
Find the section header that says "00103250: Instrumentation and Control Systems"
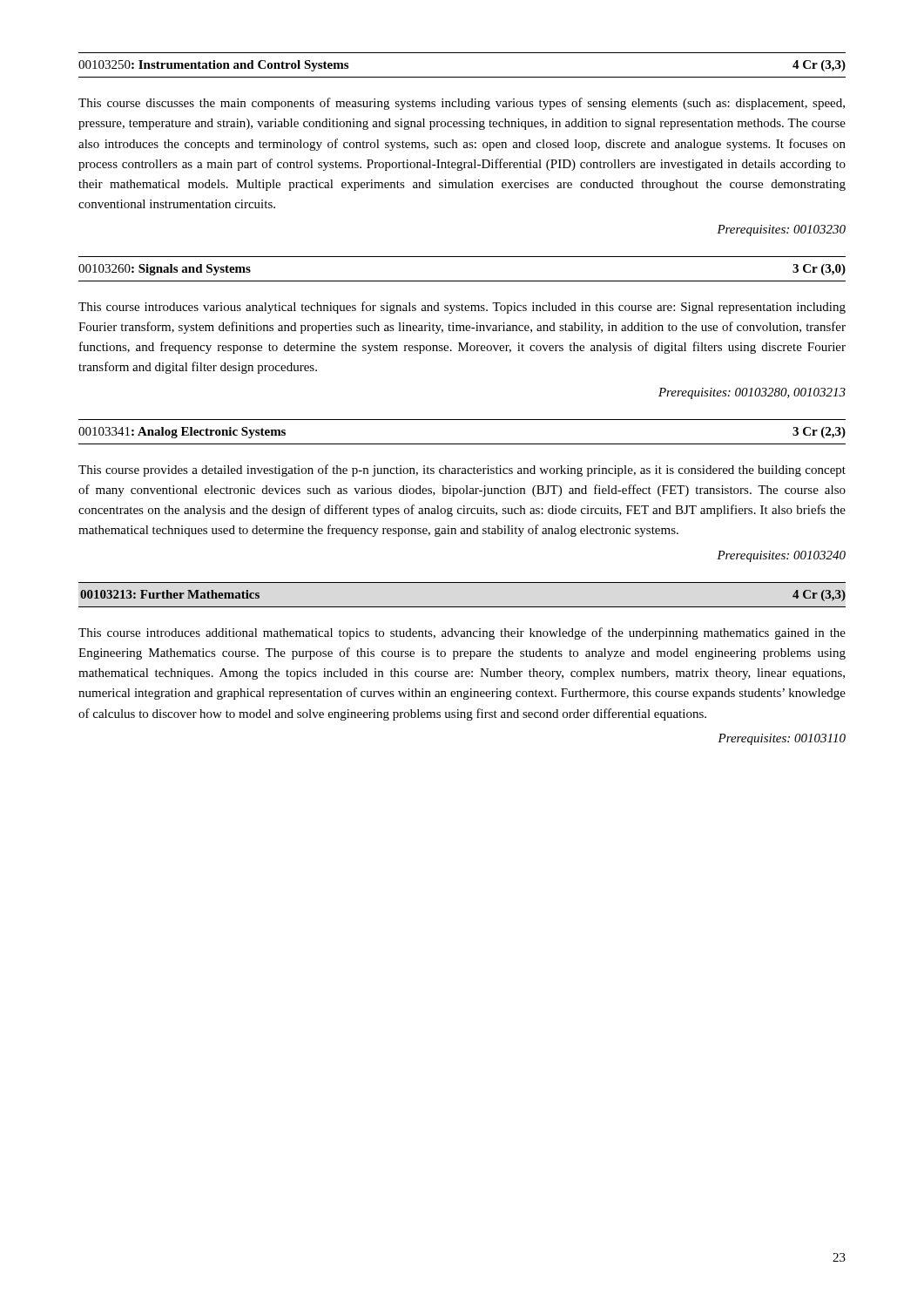coord(462,65)
